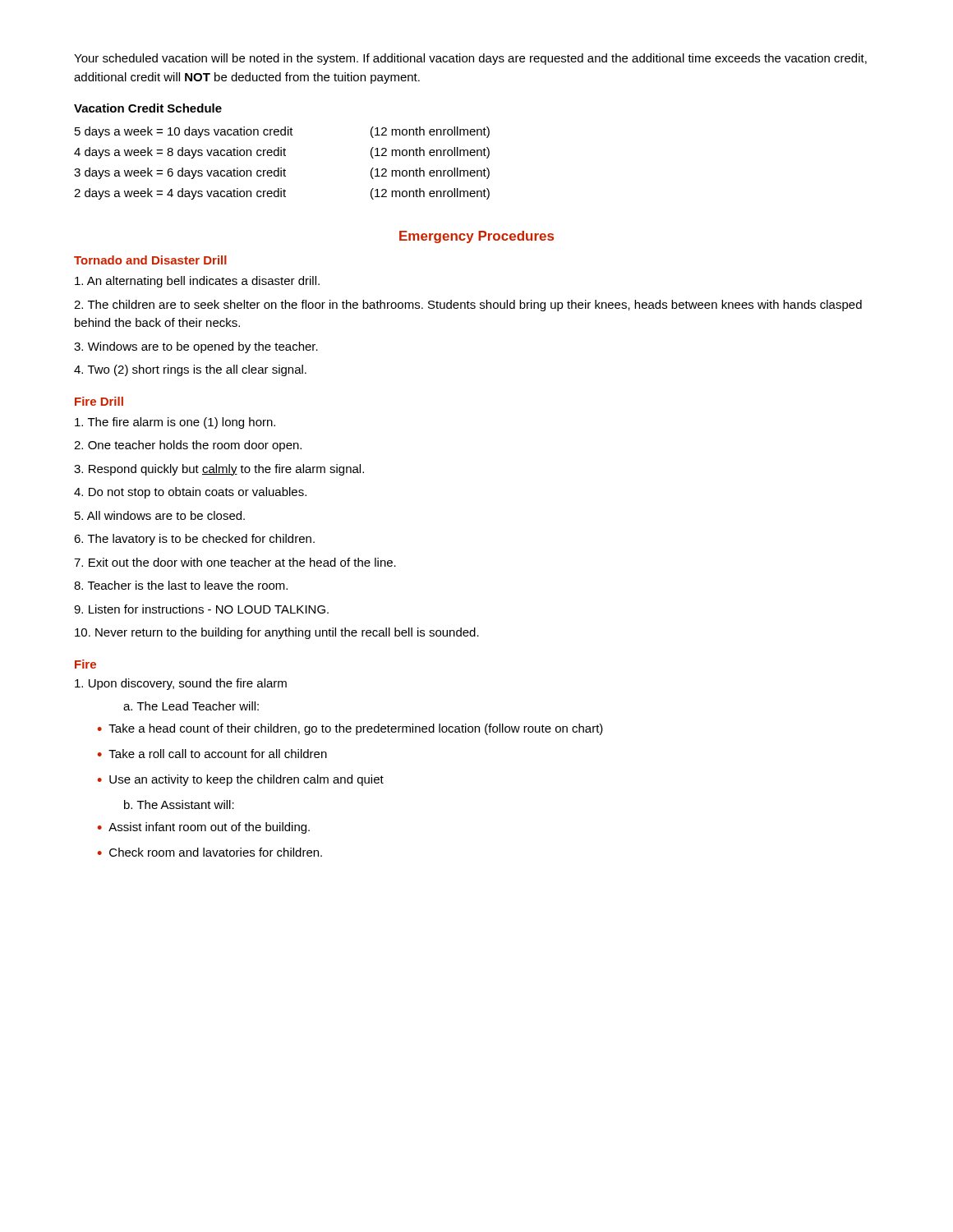Click on the list item with the text "6. The lavatory is to"

tap(195, 538)
